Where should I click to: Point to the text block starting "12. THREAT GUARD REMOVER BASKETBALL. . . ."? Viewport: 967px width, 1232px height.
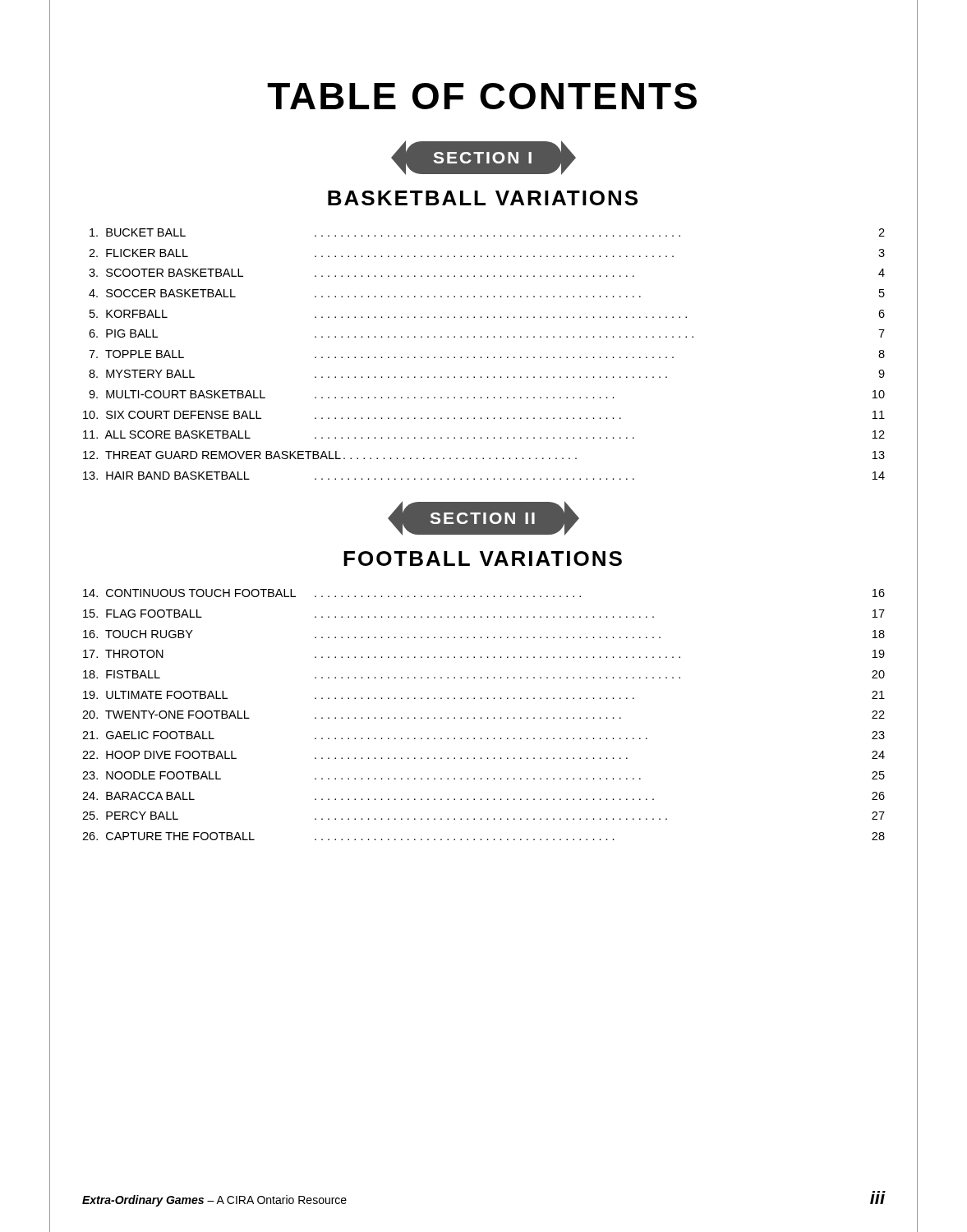tap(484, 455)
